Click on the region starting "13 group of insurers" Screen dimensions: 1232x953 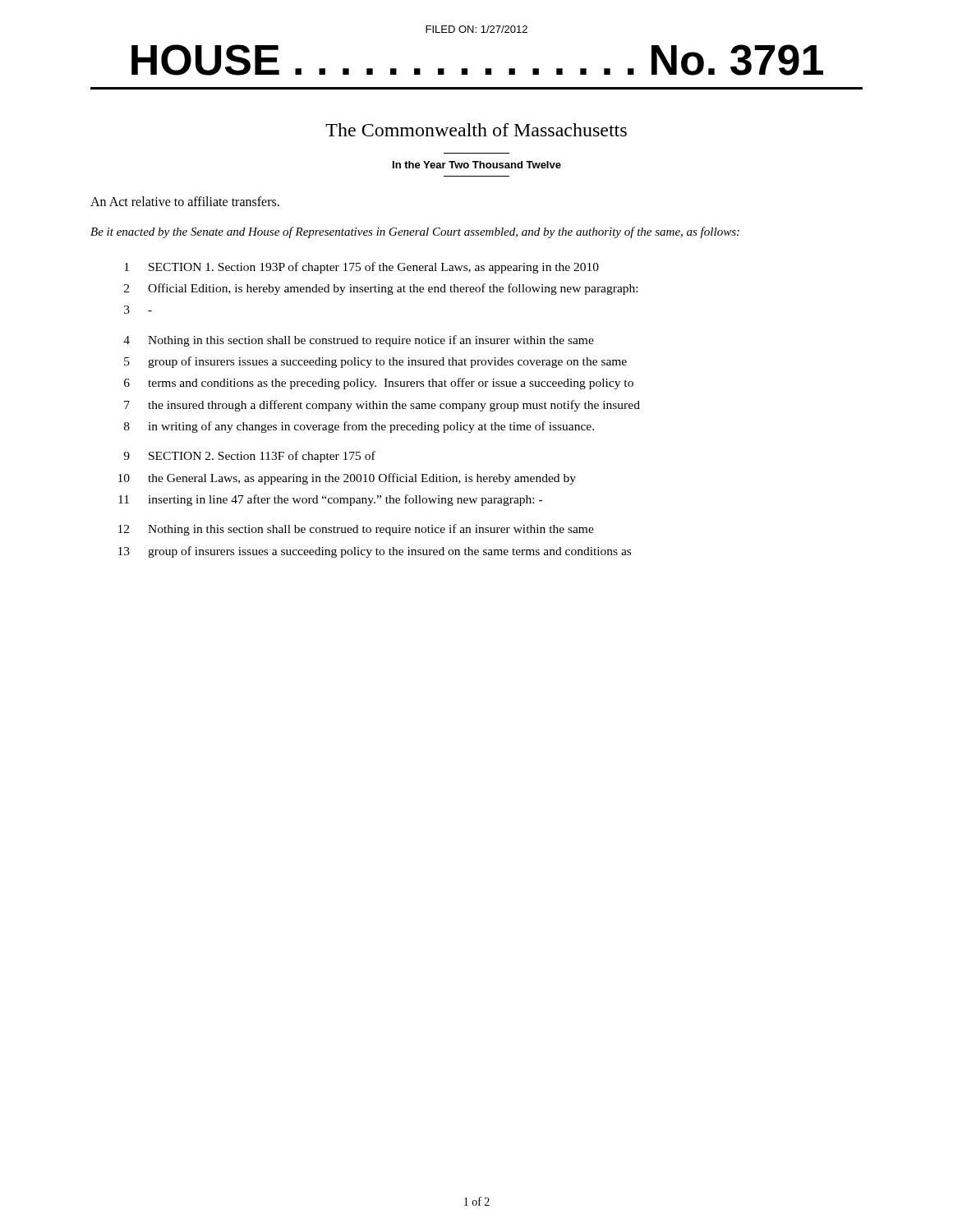pos(476,551)
